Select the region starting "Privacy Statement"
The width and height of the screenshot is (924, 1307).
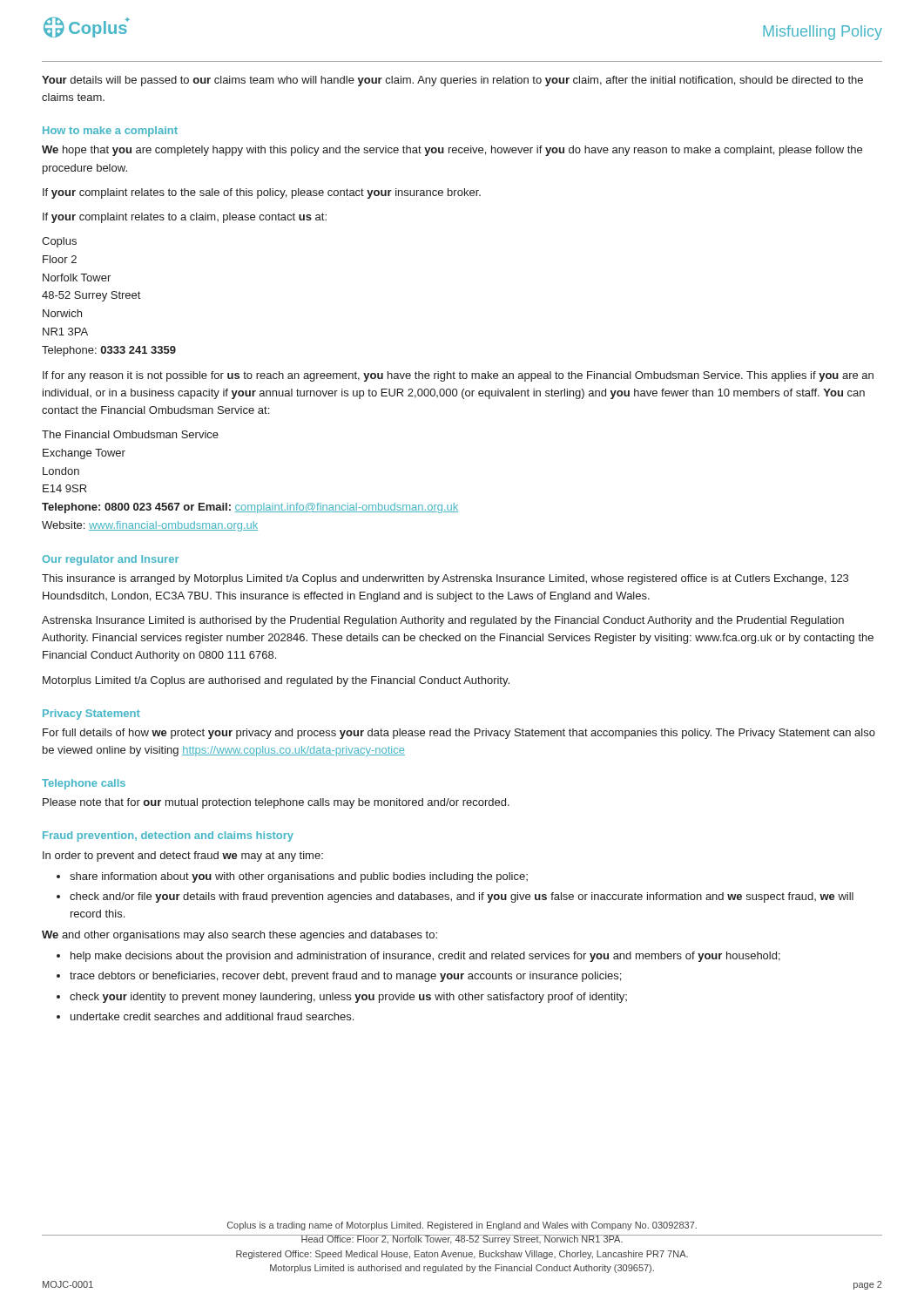coord(91,713)
